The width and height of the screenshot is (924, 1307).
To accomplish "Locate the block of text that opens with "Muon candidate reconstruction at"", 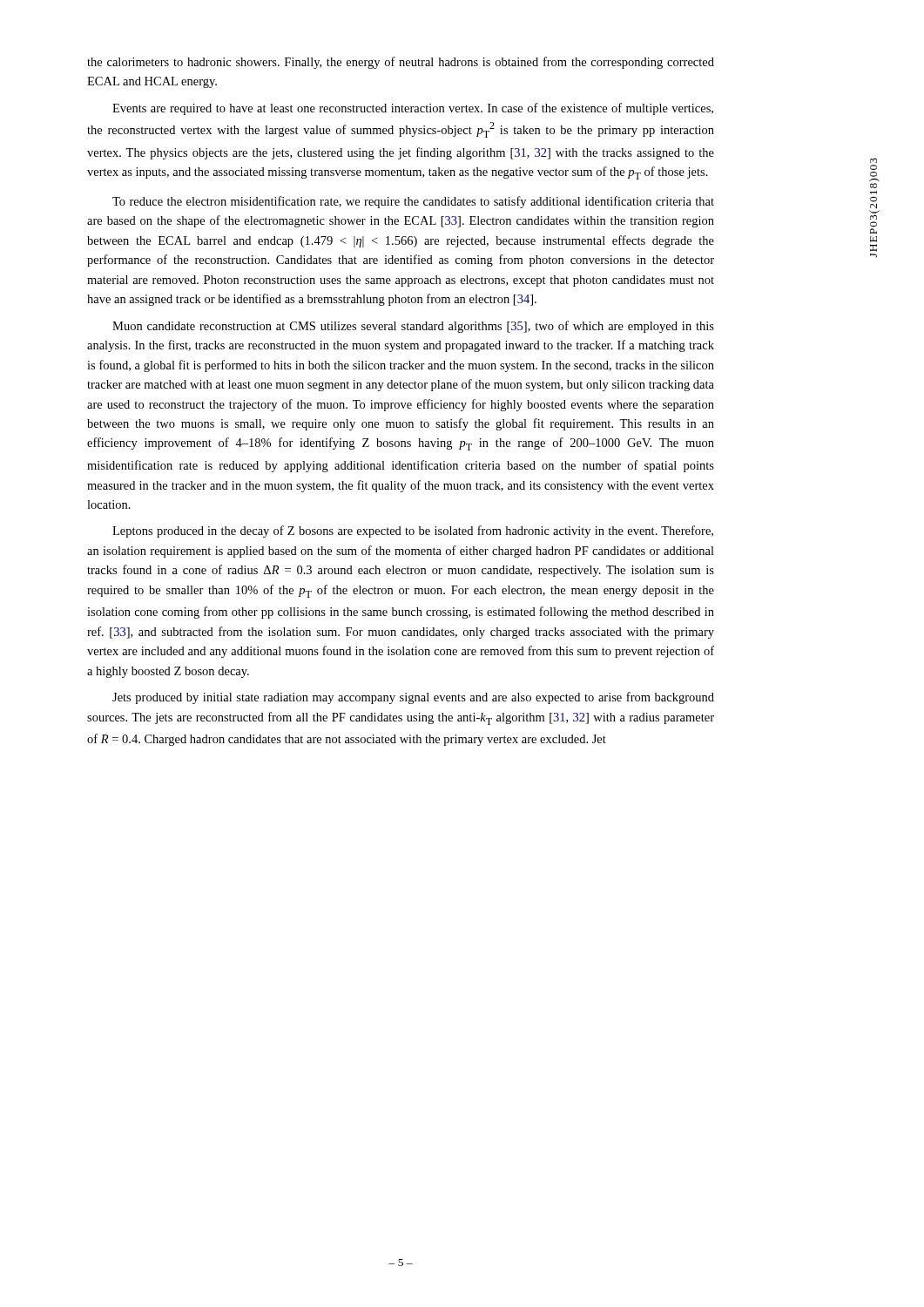I will tap(401, 415).
